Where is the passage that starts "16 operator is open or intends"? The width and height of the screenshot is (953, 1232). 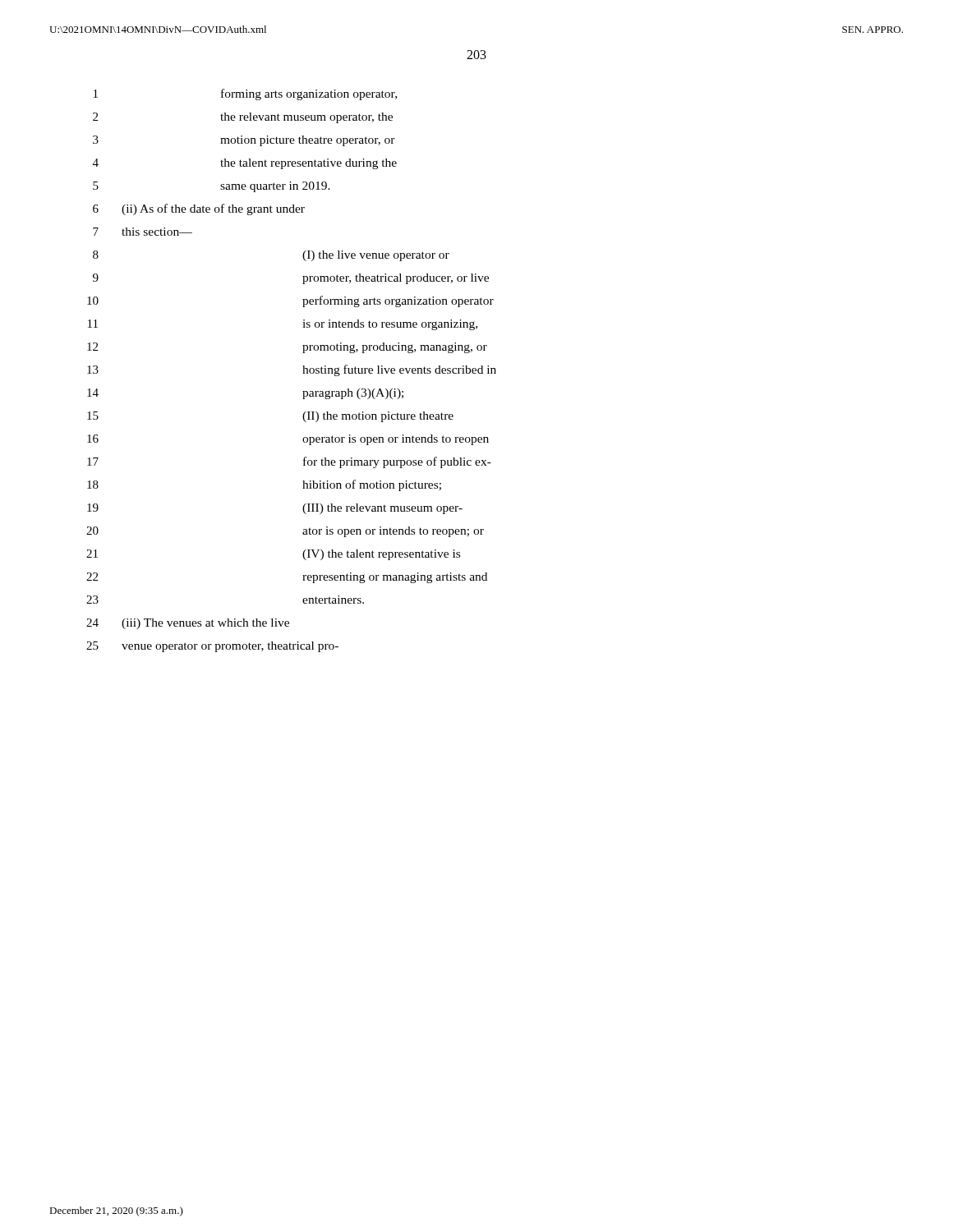476,438
